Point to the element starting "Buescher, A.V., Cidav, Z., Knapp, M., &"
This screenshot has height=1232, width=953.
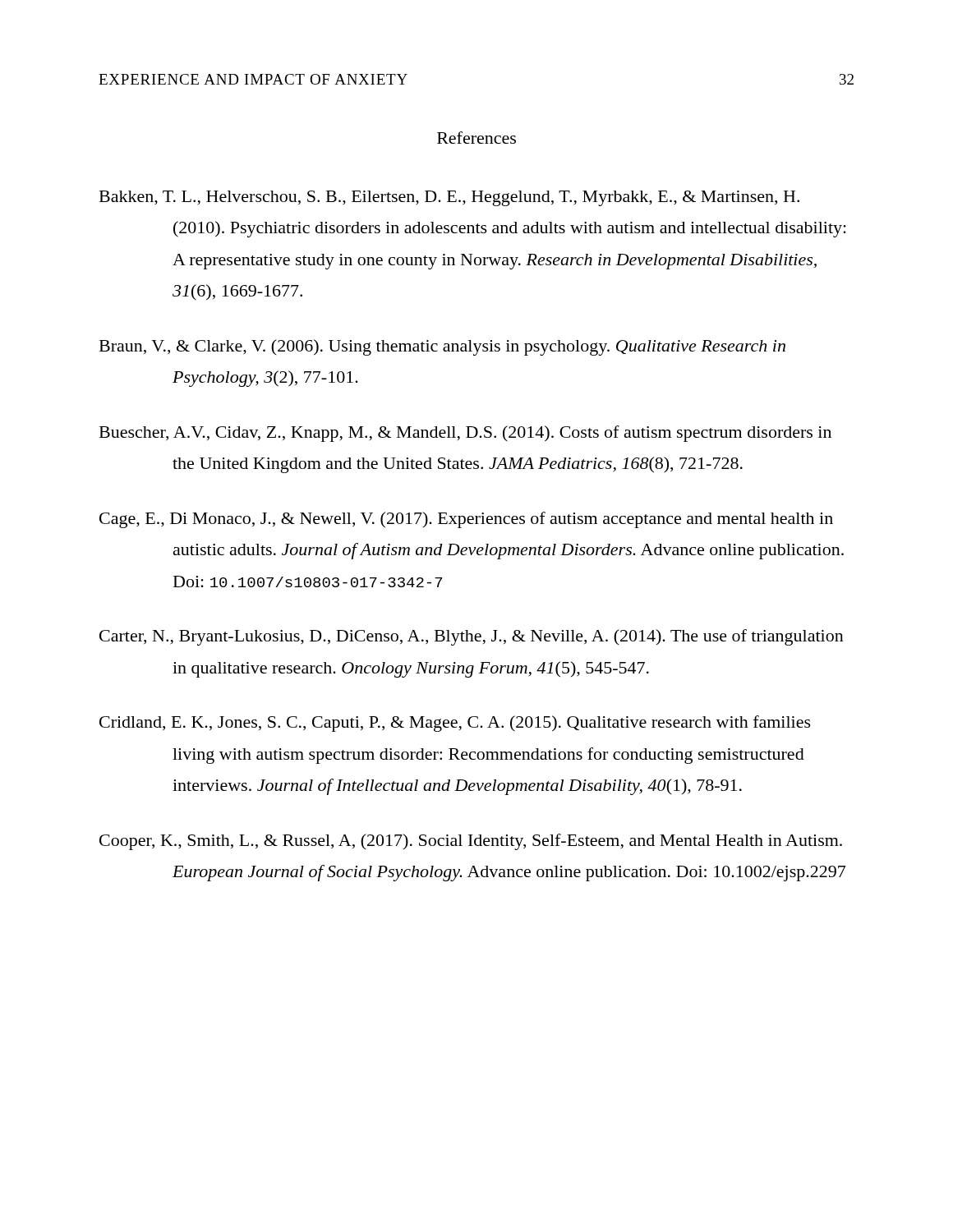click(x=465, y=447)
